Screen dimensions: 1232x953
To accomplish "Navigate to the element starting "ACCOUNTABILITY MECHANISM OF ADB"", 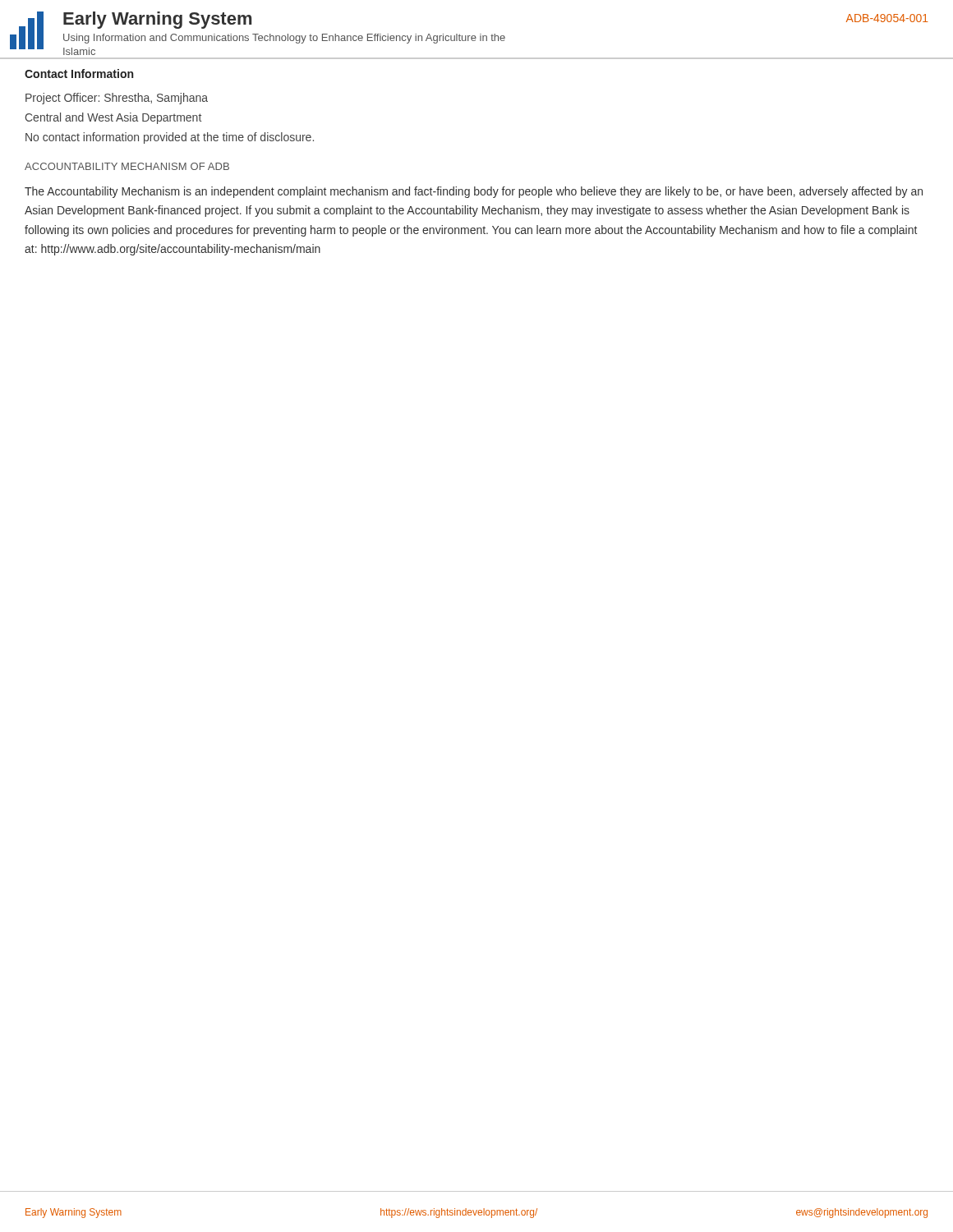I will (127, 167).
